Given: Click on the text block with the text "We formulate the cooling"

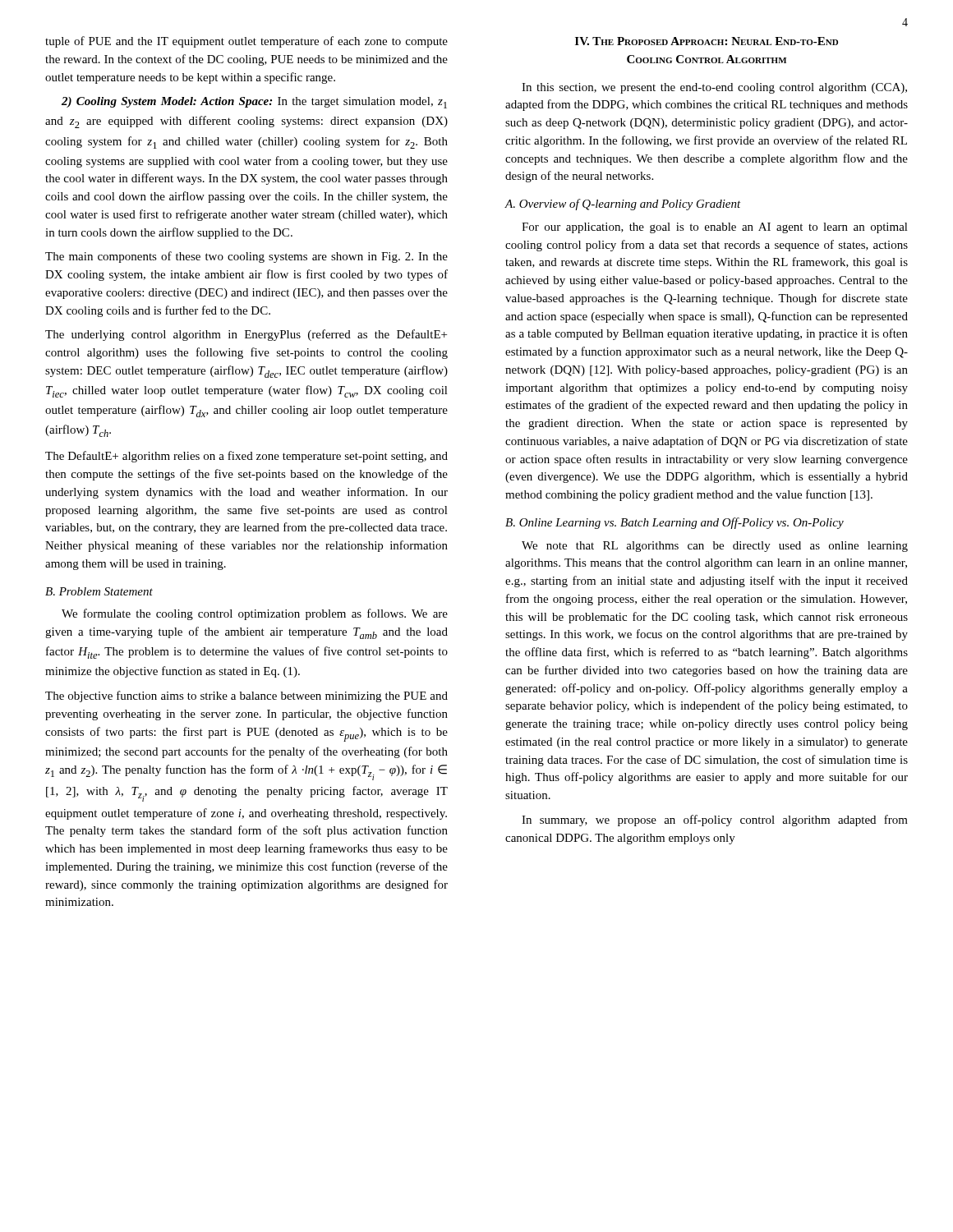Looking at the screenshot, I should (x=246, y=643).
